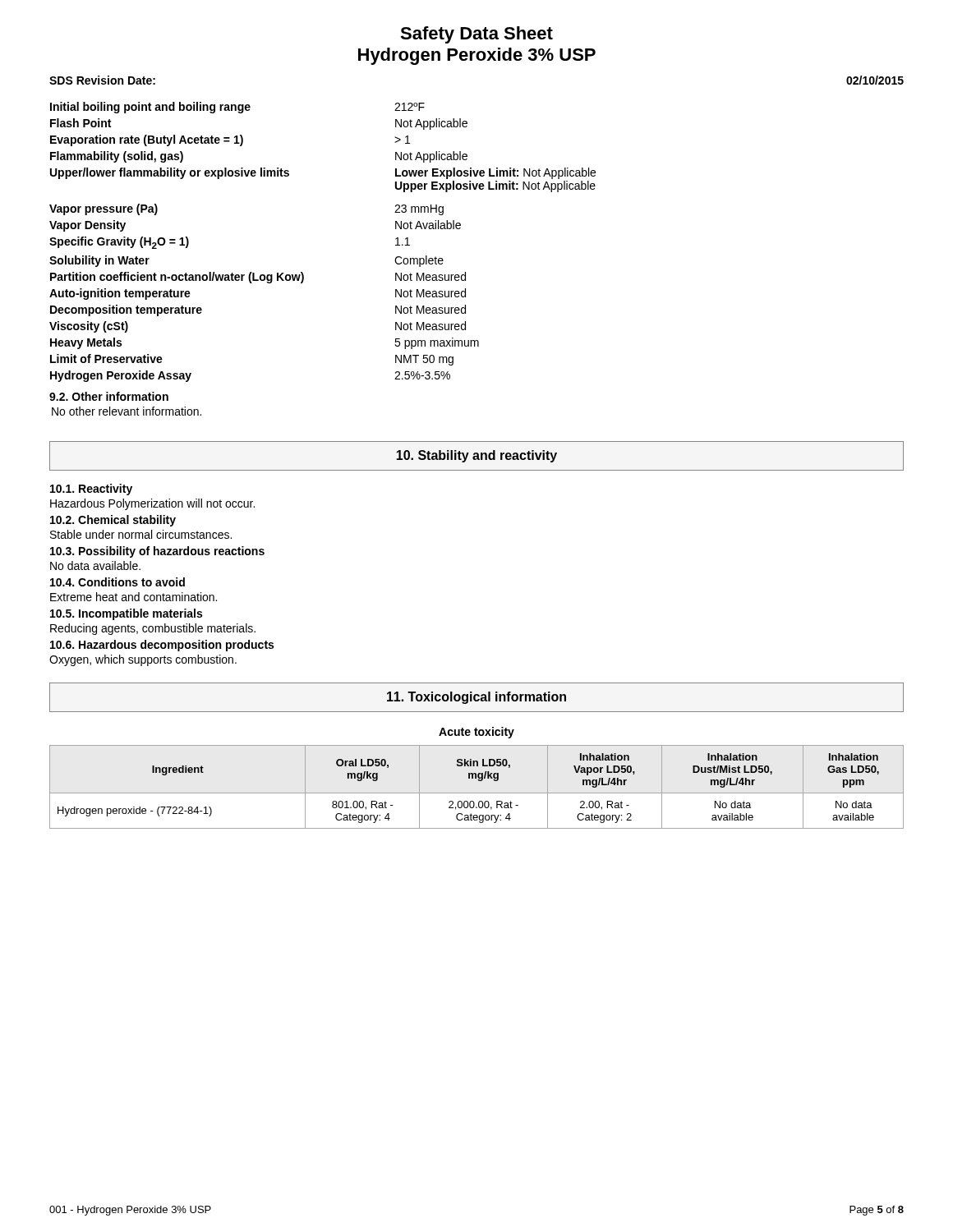953x1232 pixels.
Task: Locate the block starting "10.2. Chemical stability"
Action: [113, 520]
